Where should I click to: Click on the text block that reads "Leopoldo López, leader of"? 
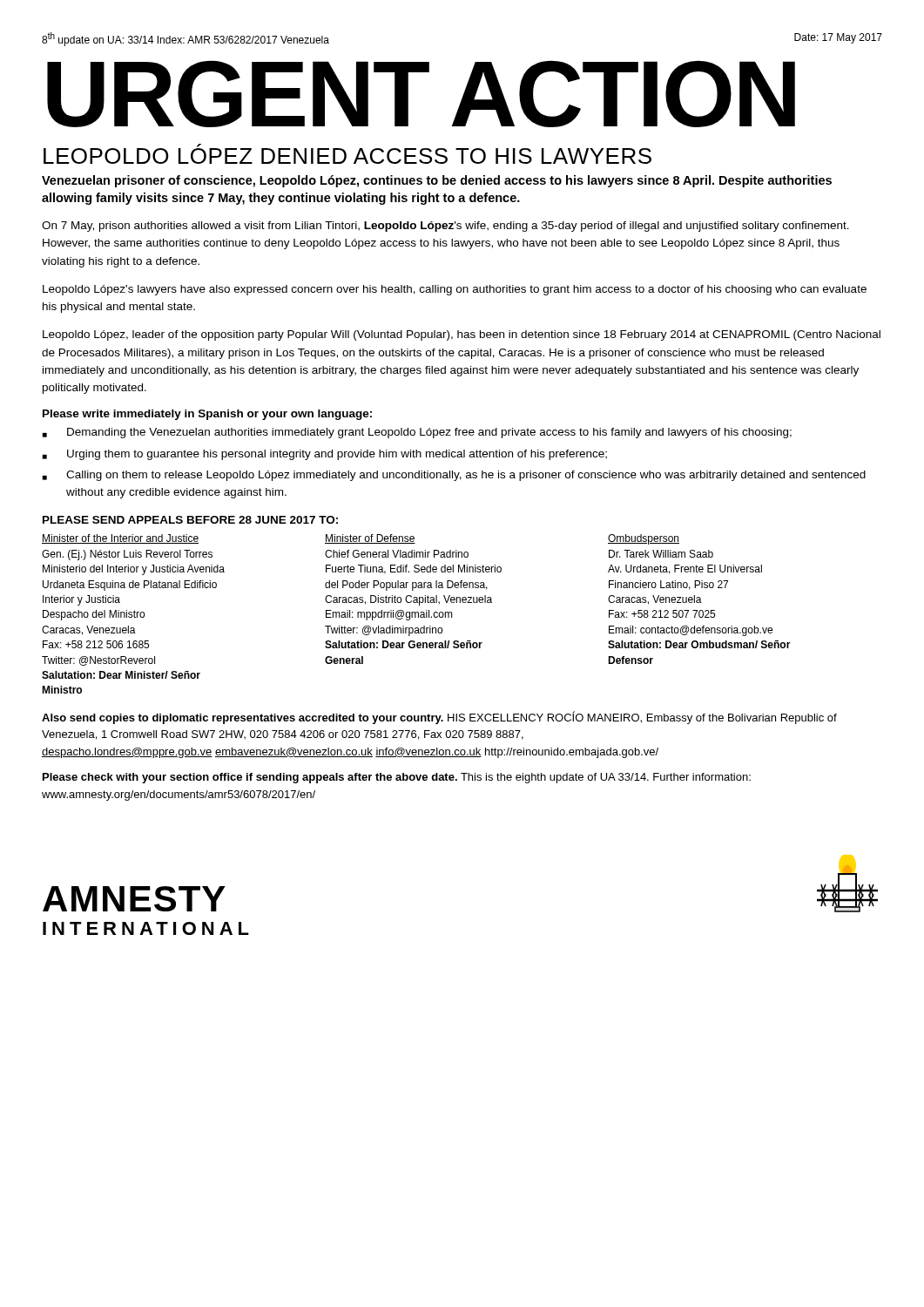pyautogui.click(x=461, y=361)
